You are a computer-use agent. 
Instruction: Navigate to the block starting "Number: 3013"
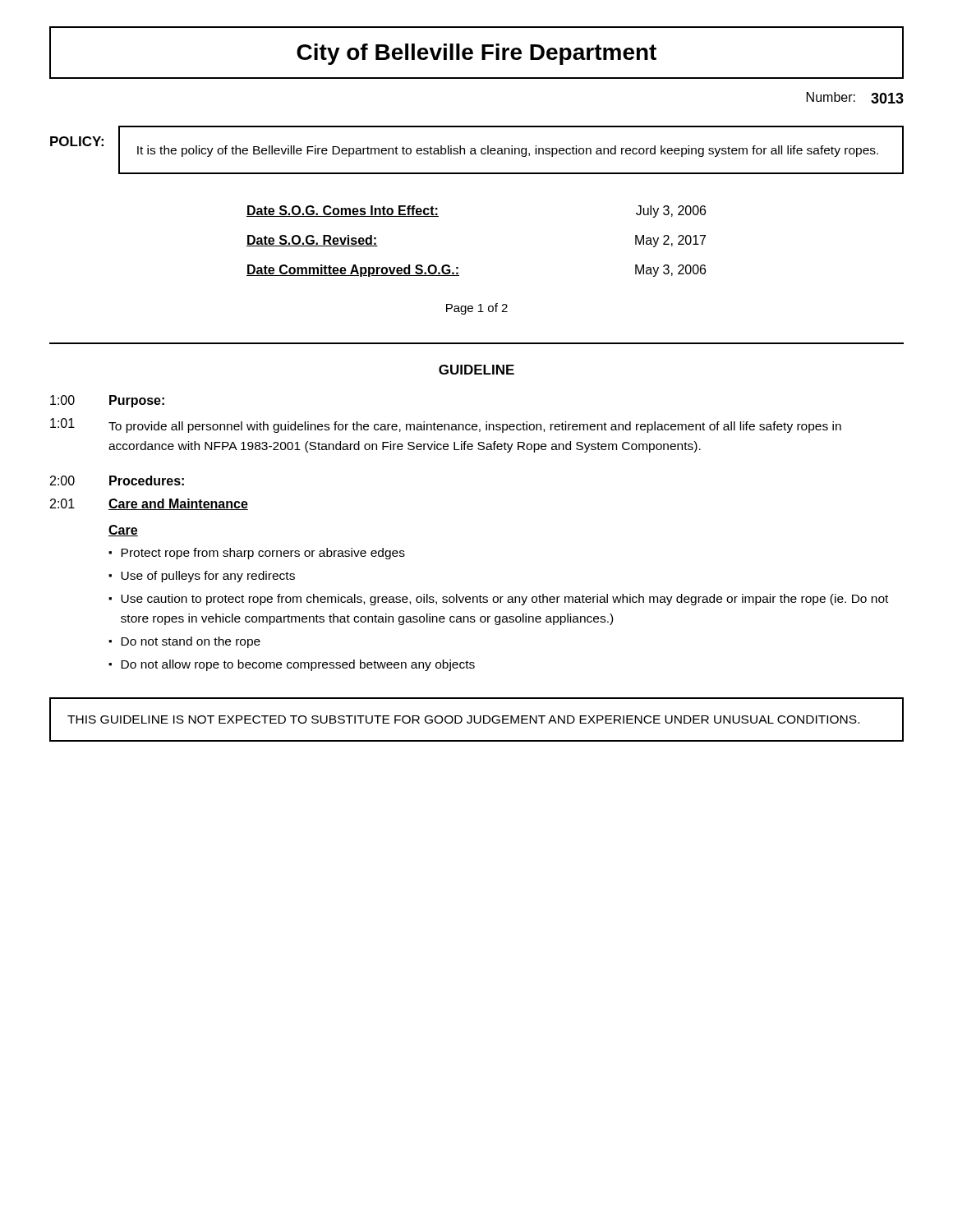855,99
